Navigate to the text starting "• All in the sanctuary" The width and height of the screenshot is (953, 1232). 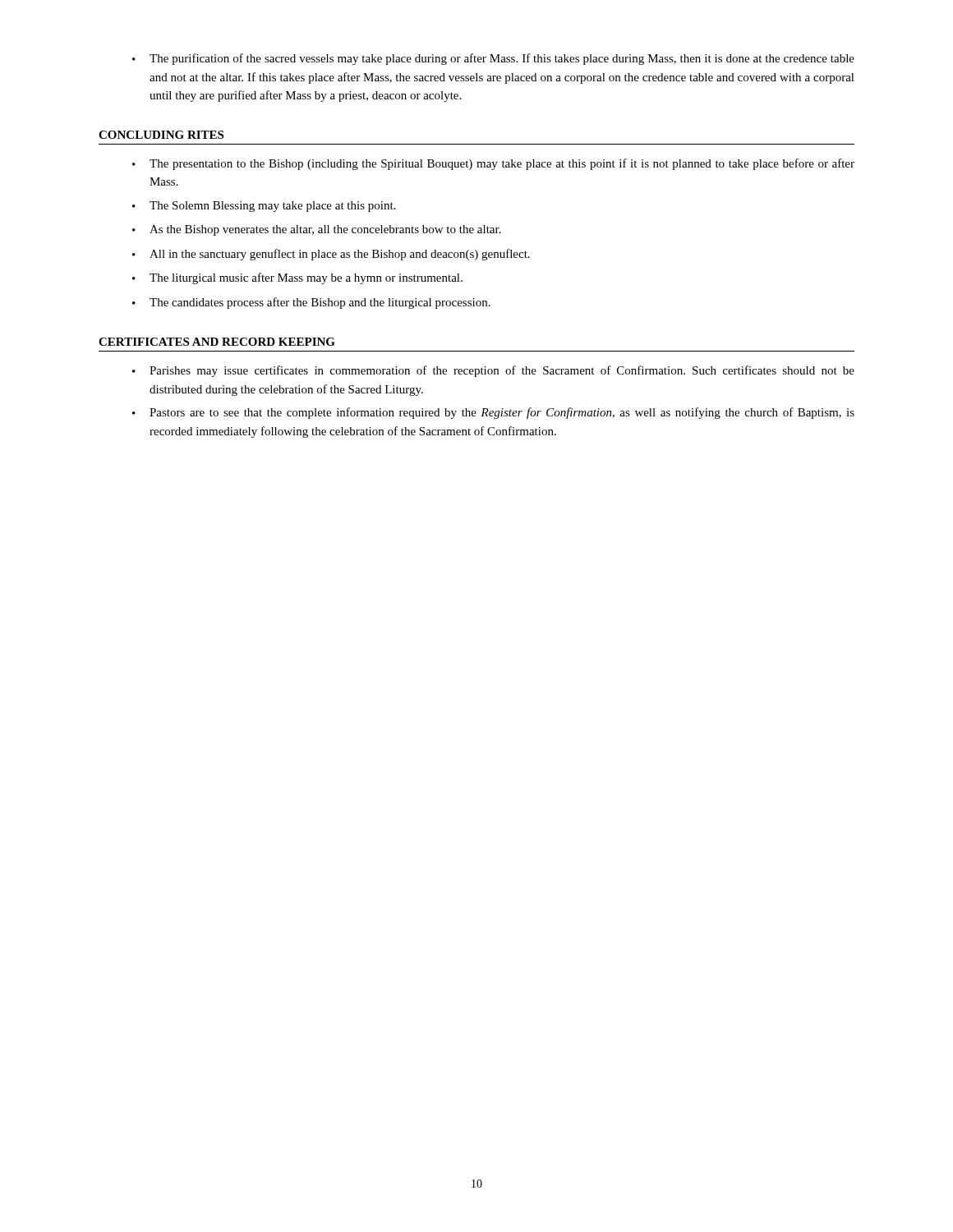tap(493, 254)
